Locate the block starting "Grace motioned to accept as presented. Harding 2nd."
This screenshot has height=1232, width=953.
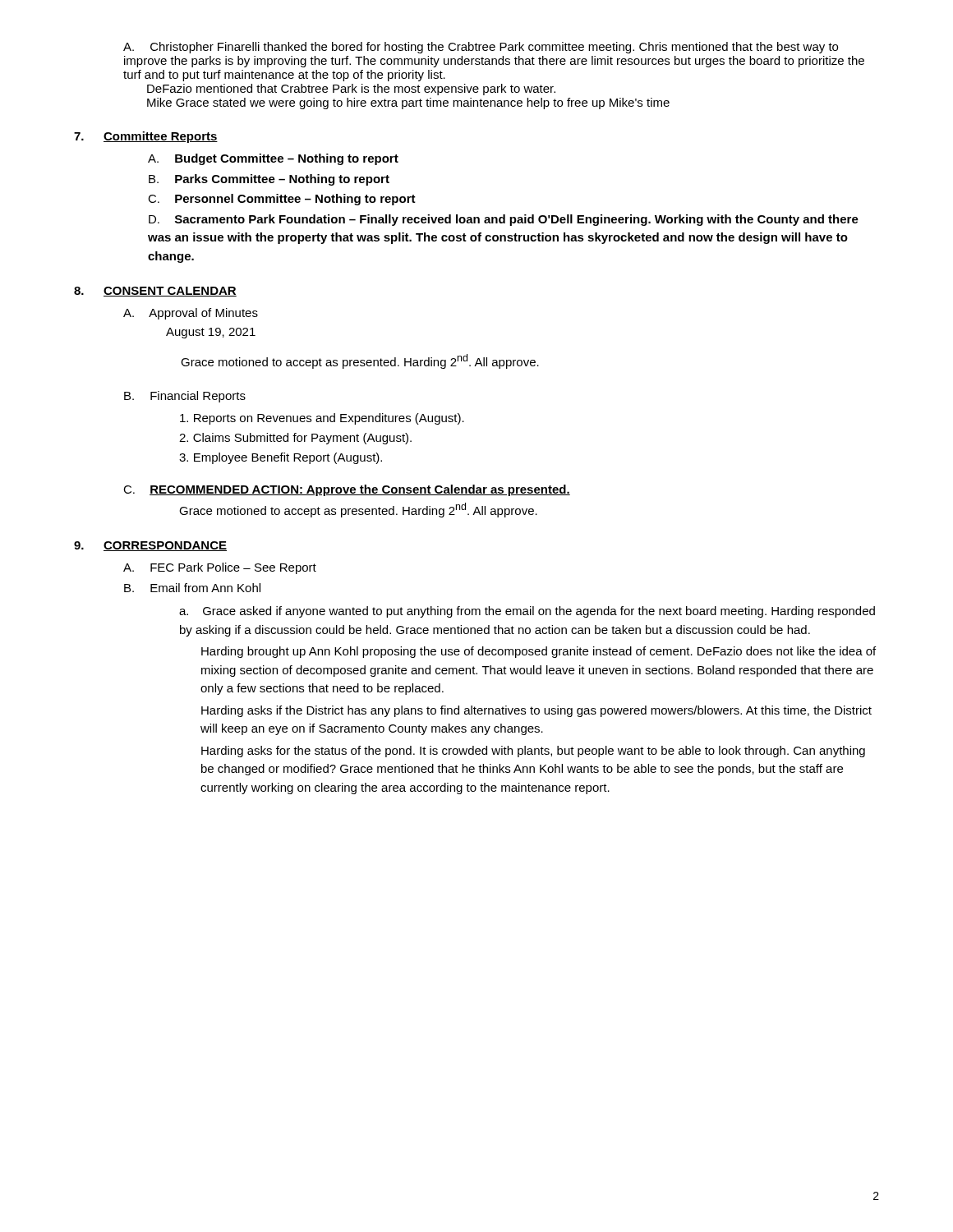coord(360,361)
